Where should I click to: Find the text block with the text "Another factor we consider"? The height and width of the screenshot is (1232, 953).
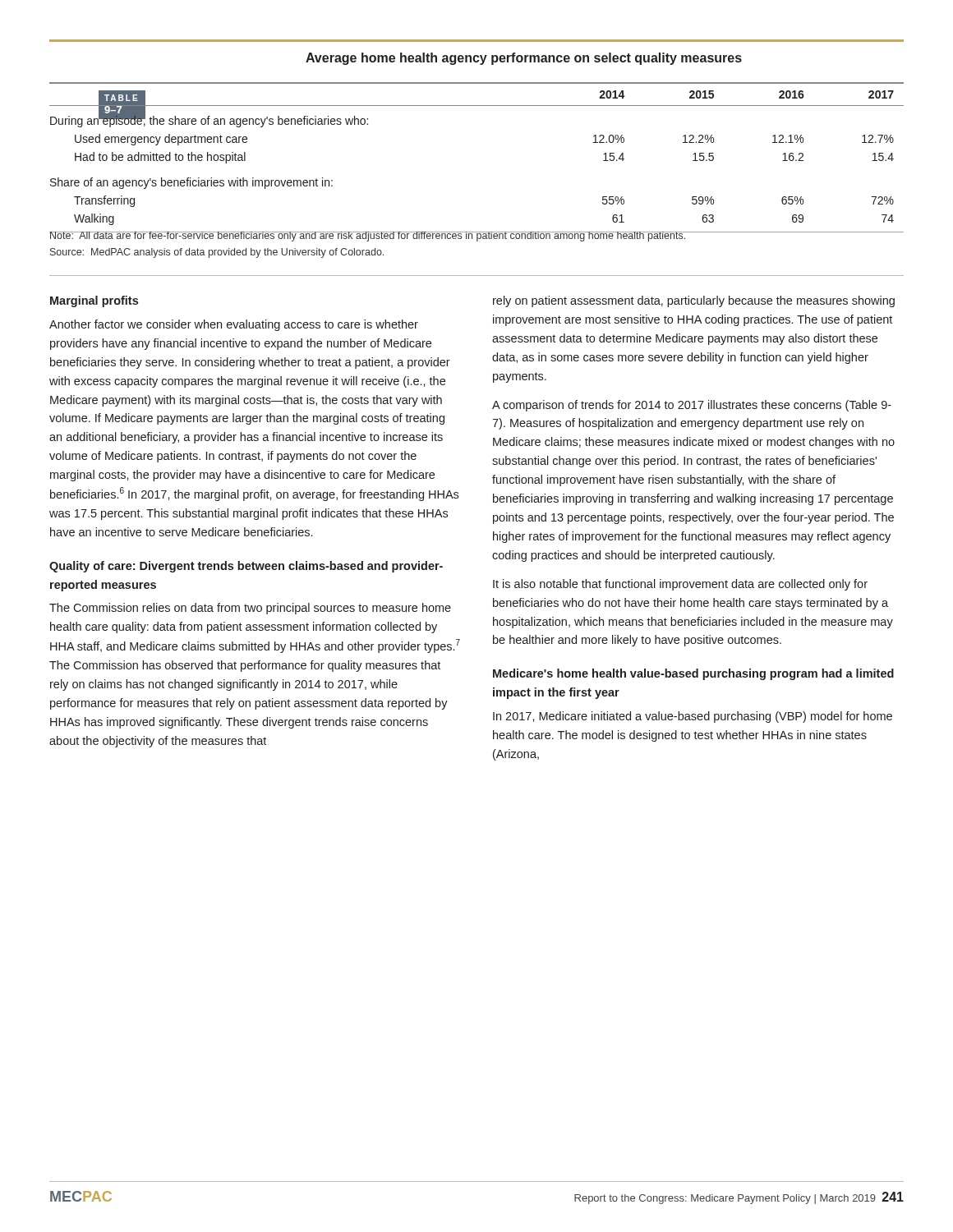pos(254,428)
